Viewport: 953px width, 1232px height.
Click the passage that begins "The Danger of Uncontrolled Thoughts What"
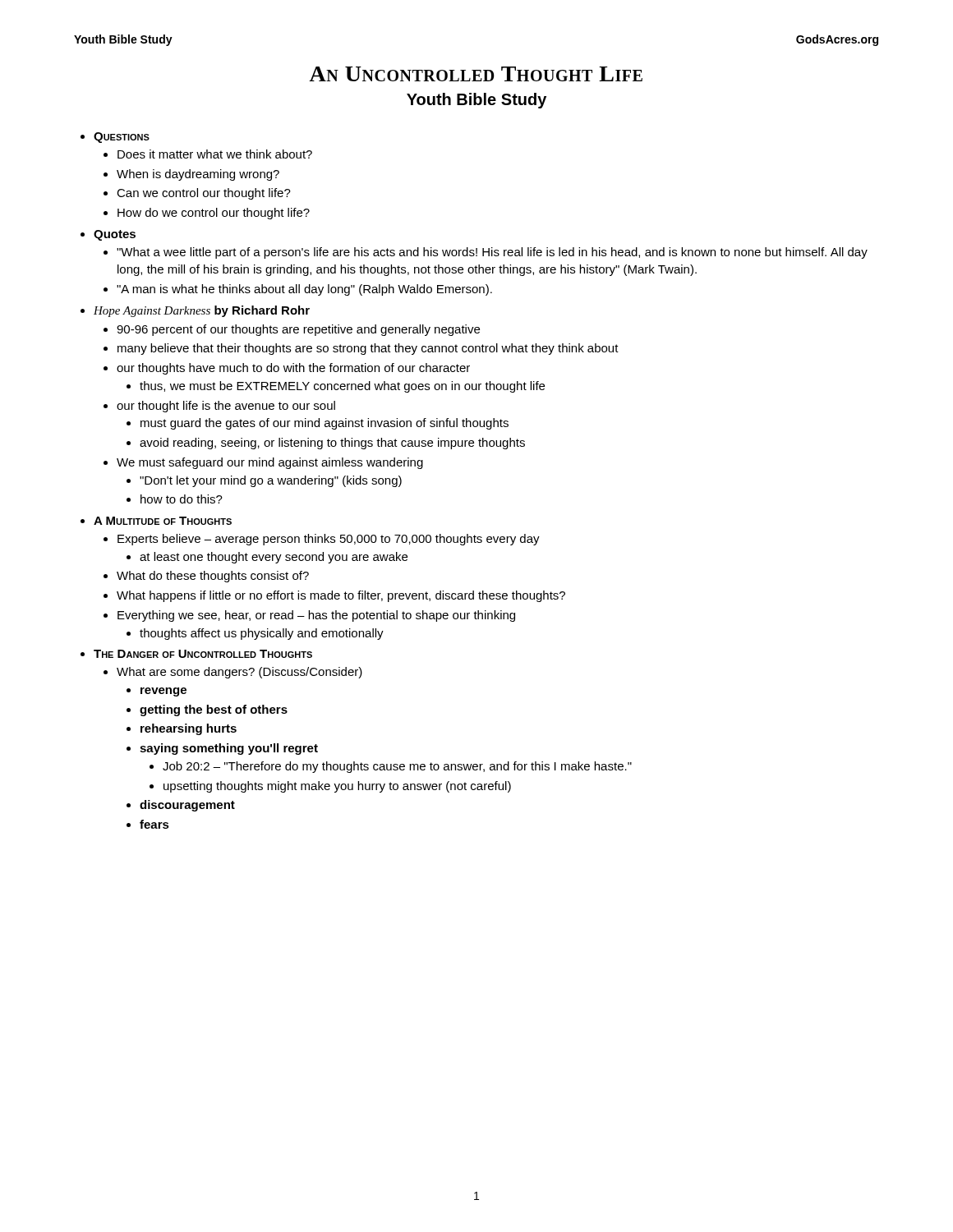click(203, 654)
